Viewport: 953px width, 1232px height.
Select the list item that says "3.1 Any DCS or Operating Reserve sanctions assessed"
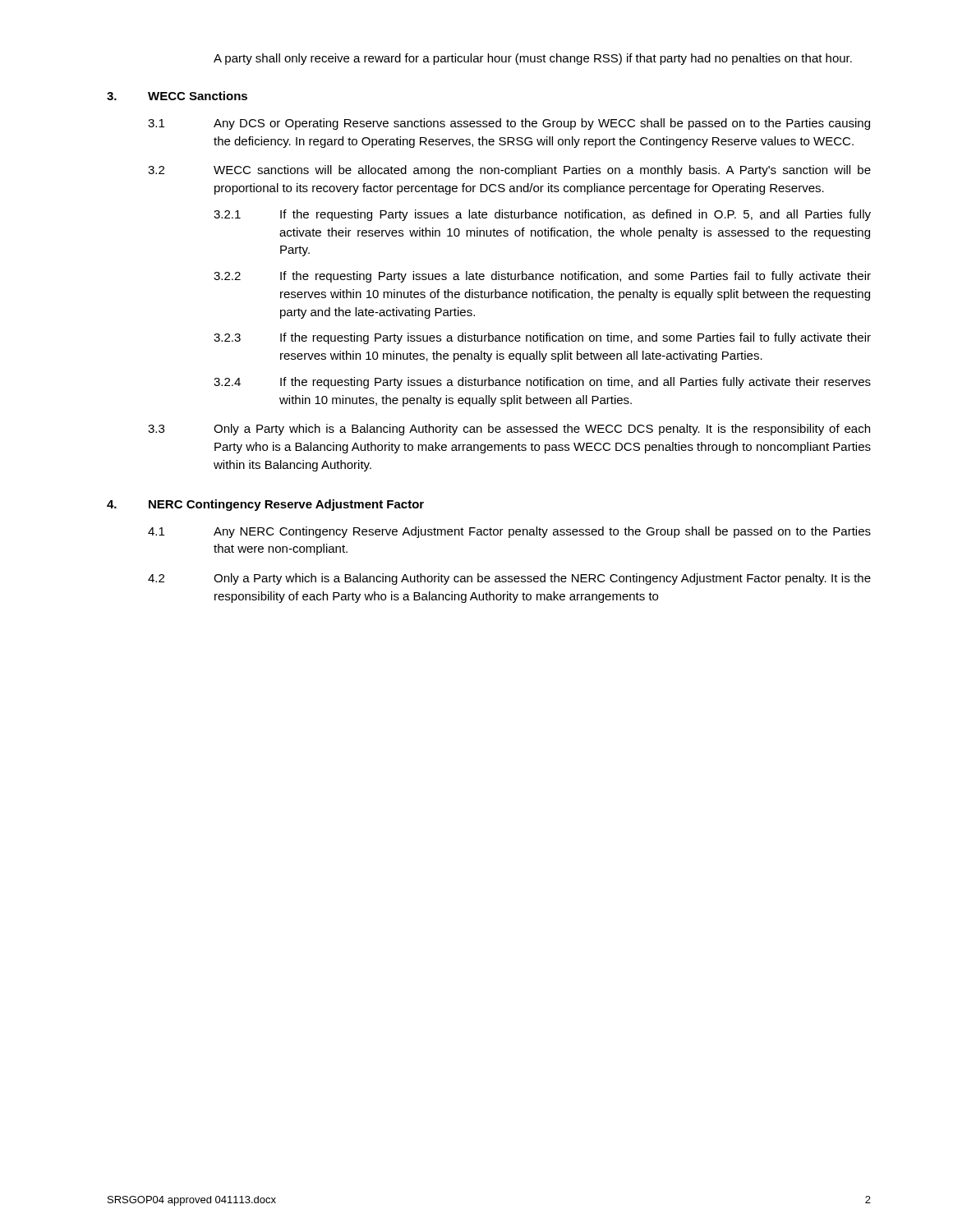click(x=509, y=132)
